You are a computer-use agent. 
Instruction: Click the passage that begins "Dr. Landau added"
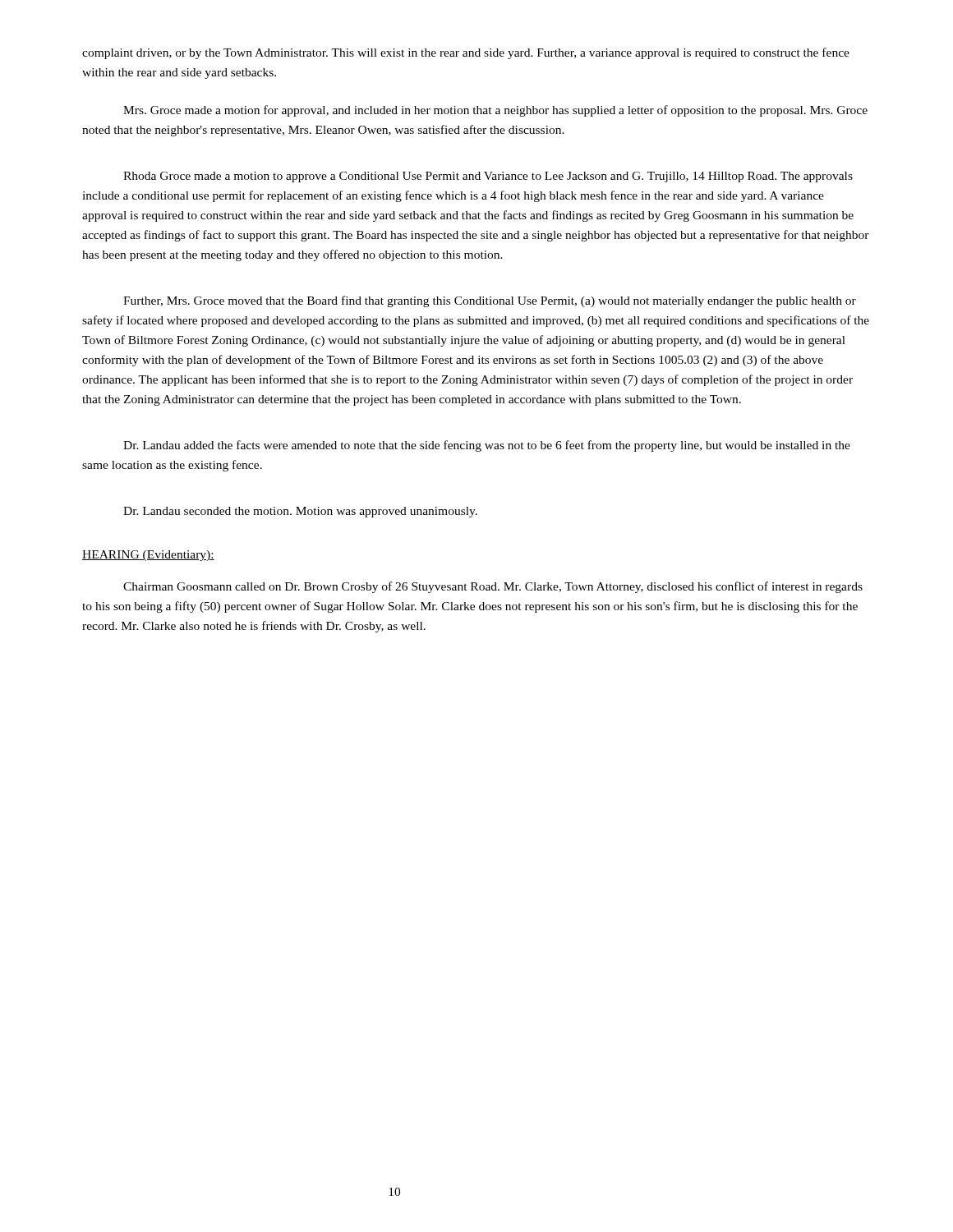pos(476,455)
